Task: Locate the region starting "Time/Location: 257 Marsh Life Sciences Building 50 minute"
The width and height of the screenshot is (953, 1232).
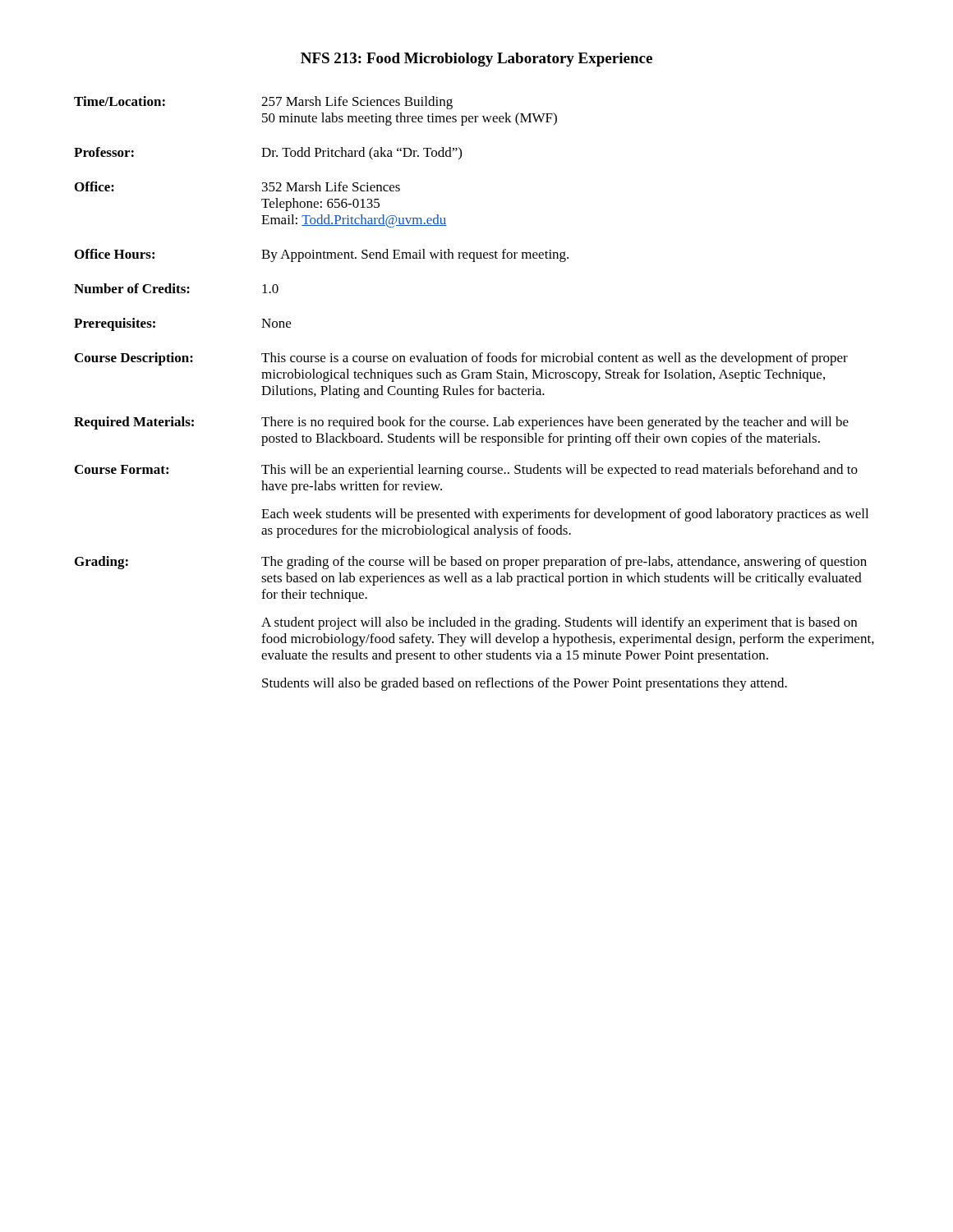Action: [x=476, y=110]
